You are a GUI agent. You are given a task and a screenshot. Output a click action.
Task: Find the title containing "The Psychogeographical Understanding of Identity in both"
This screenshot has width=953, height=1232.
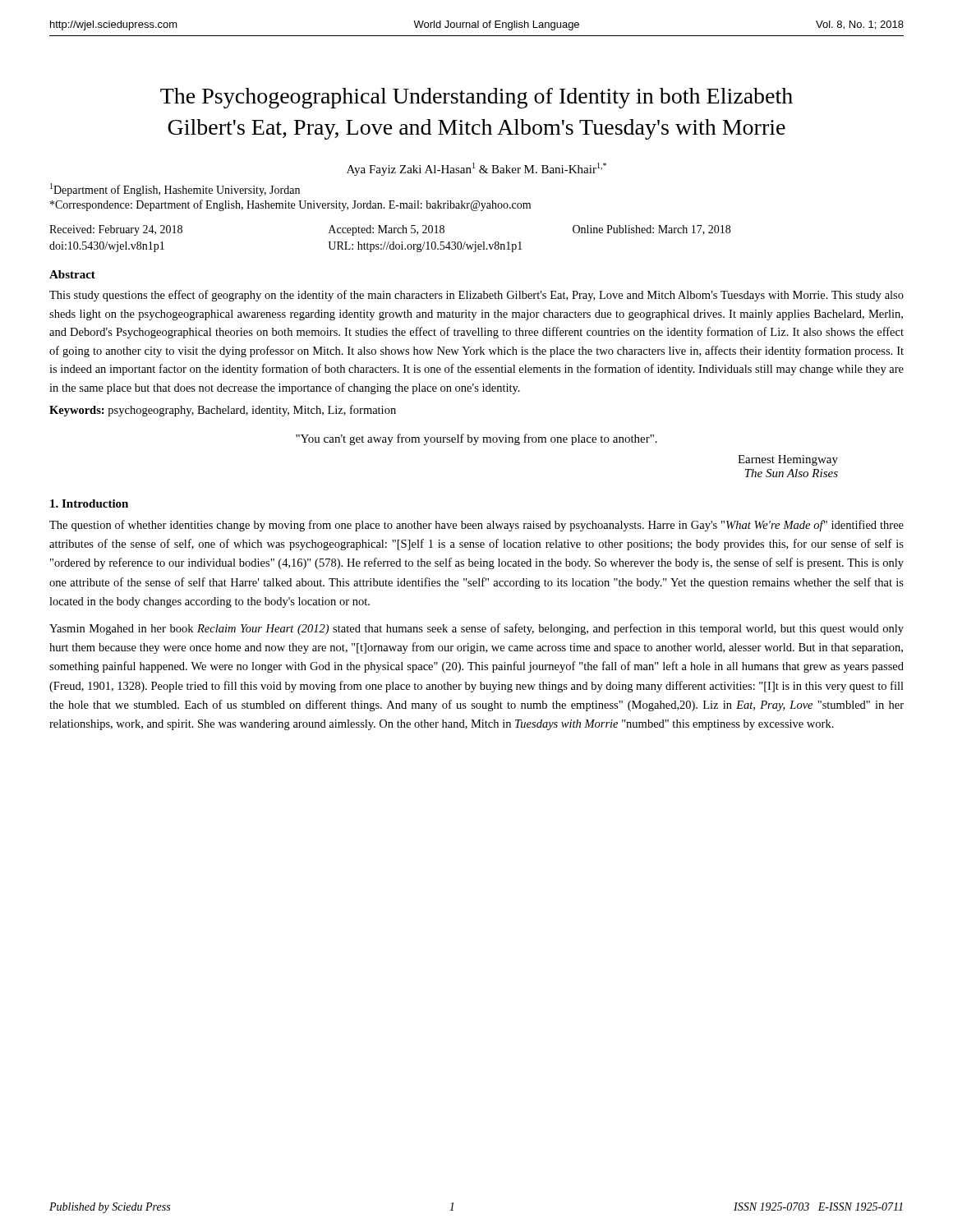476,111
